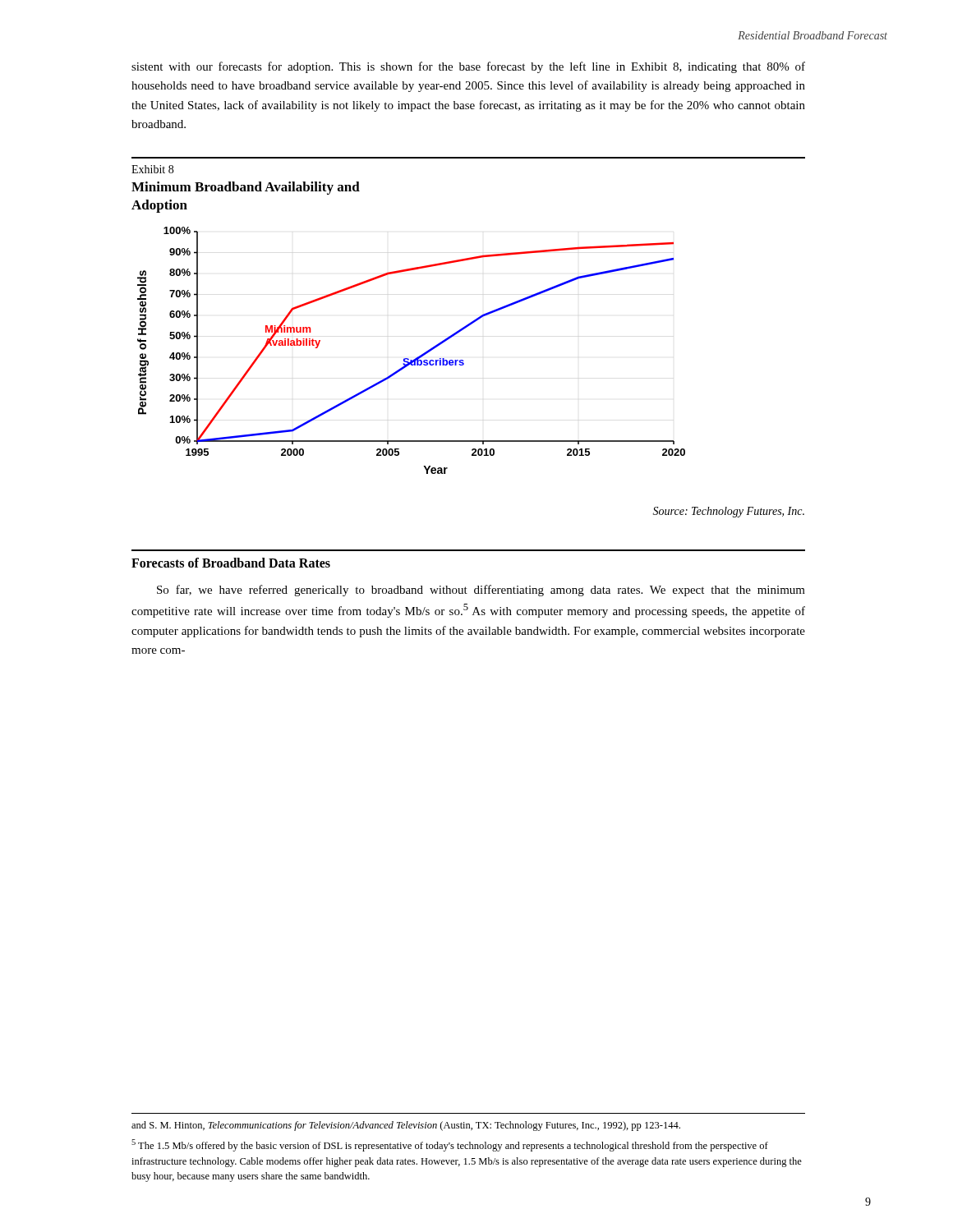Find the block on this page that starts "and S. M. Hinton,"
Viewport: 953px width, 1232px height.
(406, 1125)
